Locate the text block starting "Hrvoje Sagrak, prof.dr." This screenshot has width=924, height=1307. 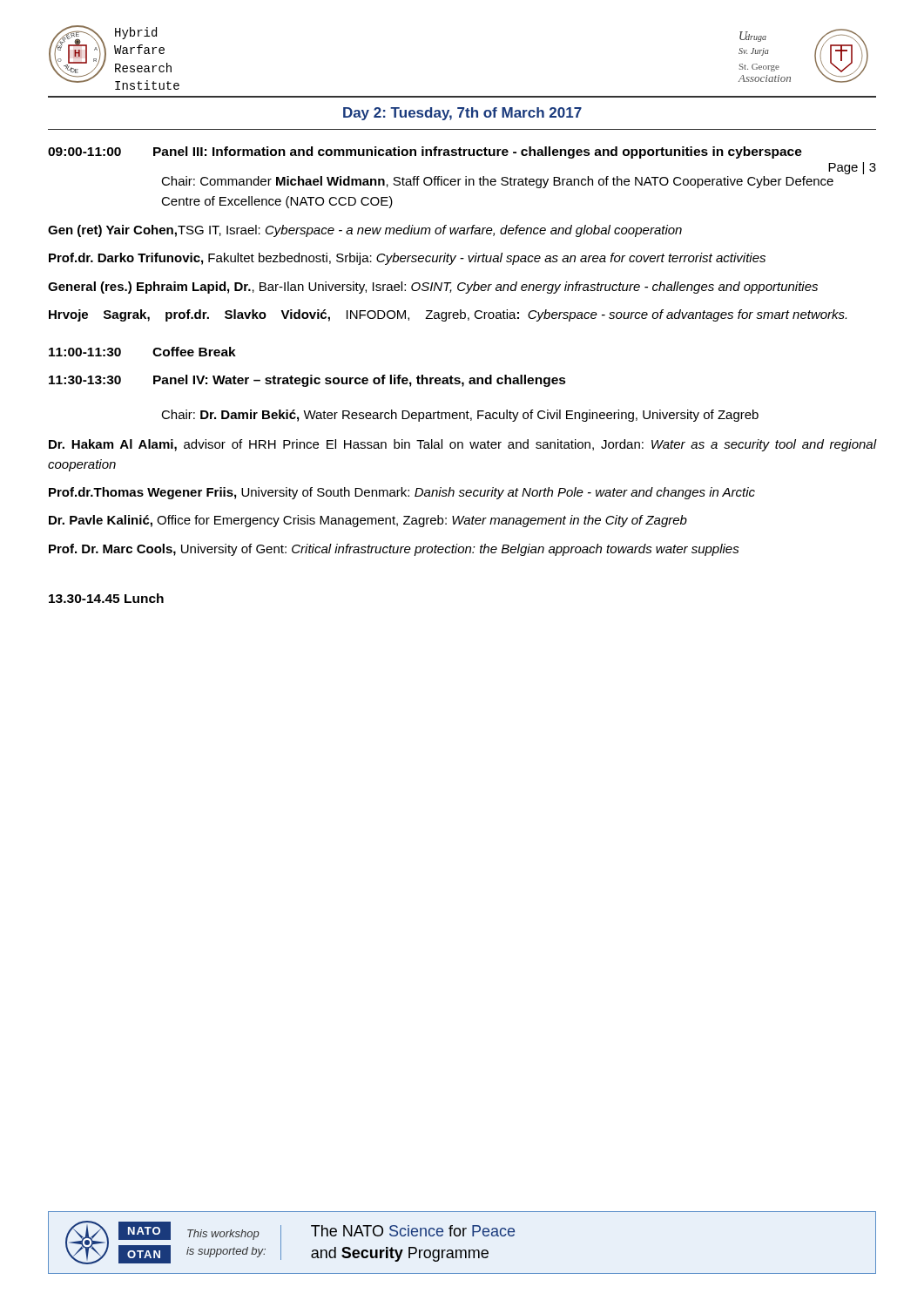(448, 314)
